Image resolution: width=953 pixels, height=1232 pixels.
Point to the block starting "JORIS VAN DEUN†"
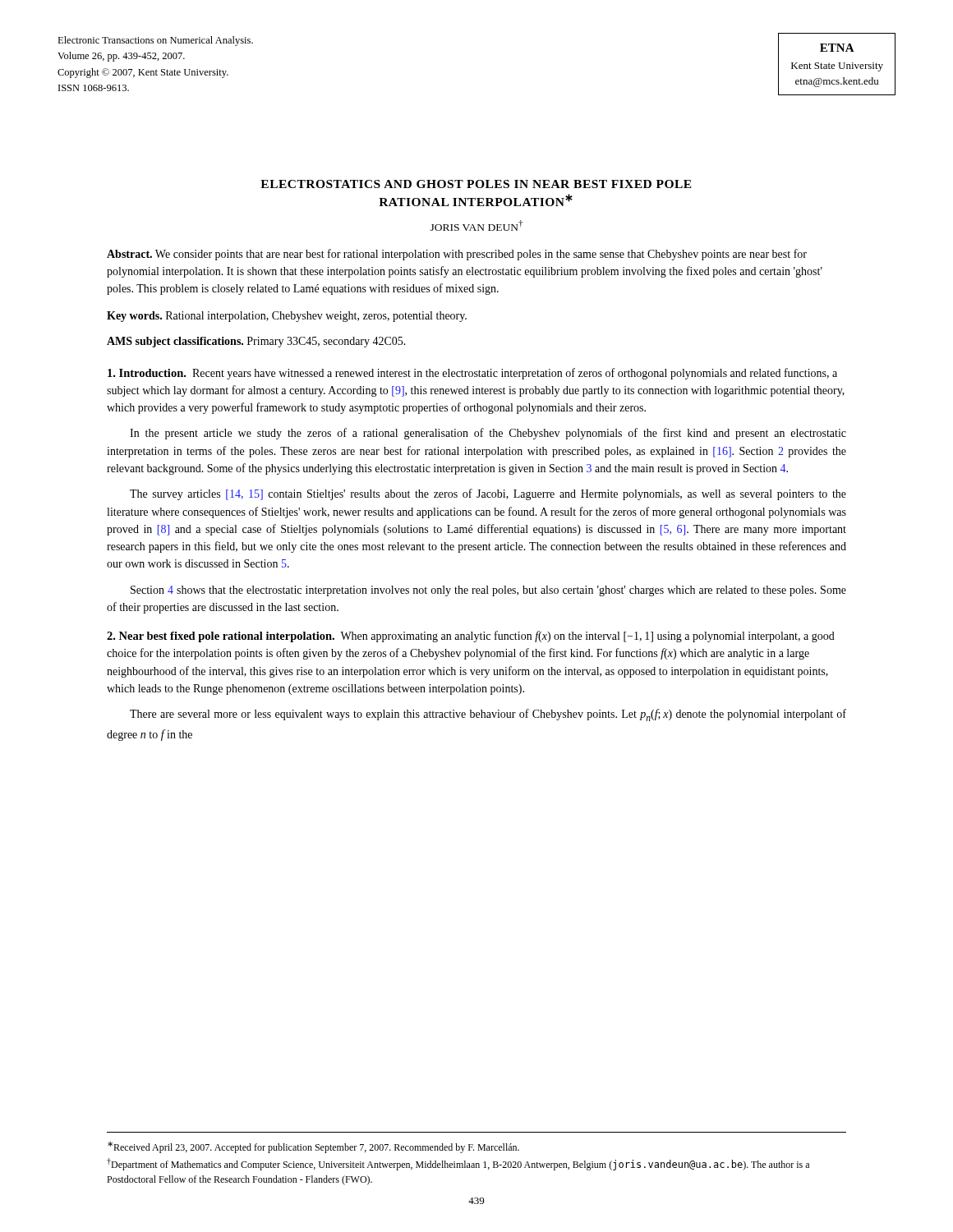click(x=476, y=225)
